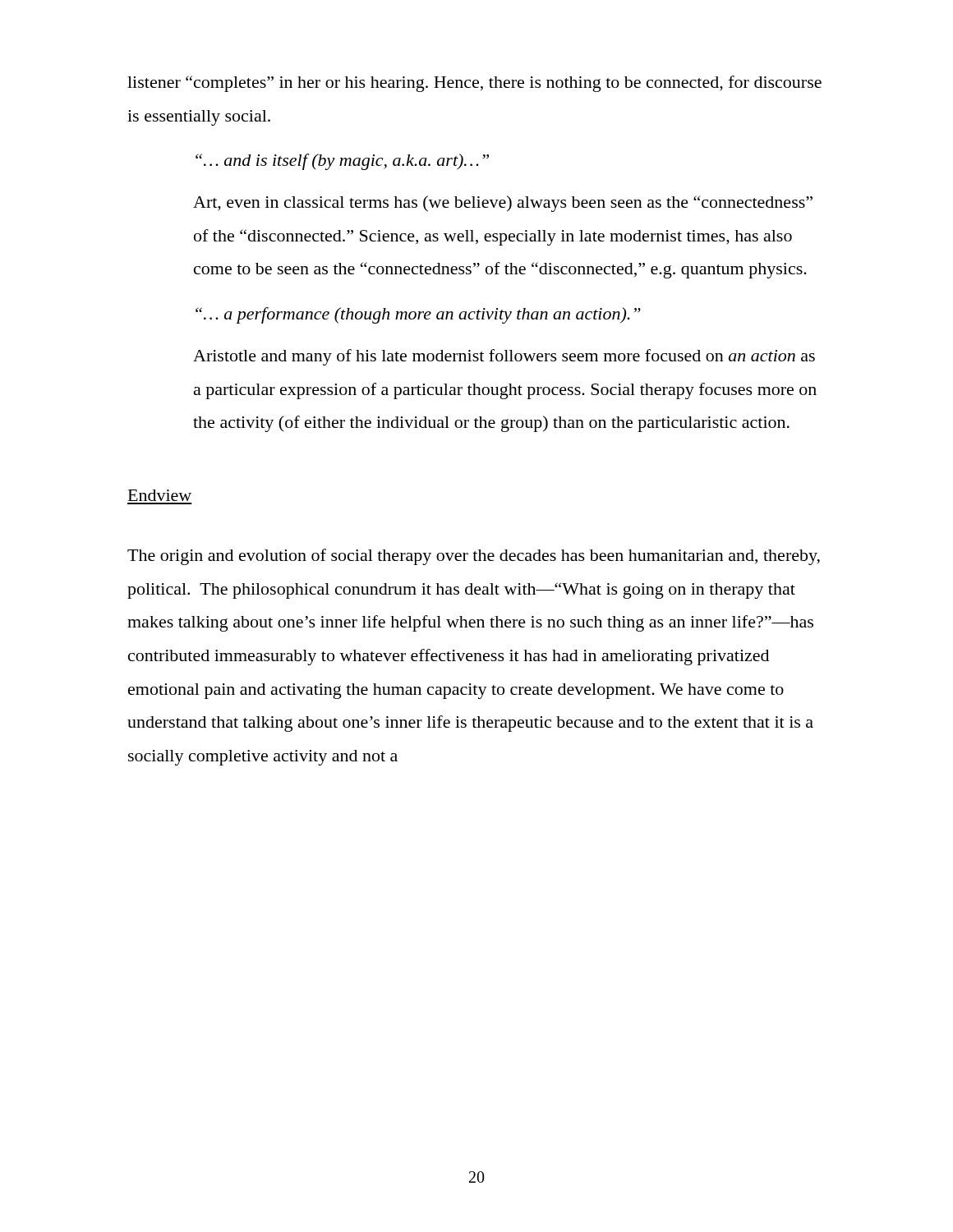Viewport: 953px width, 1232px height.
Task: Point to the block beginning "Art, even in classical terms has (we believe)"
Action: point(509,236)
